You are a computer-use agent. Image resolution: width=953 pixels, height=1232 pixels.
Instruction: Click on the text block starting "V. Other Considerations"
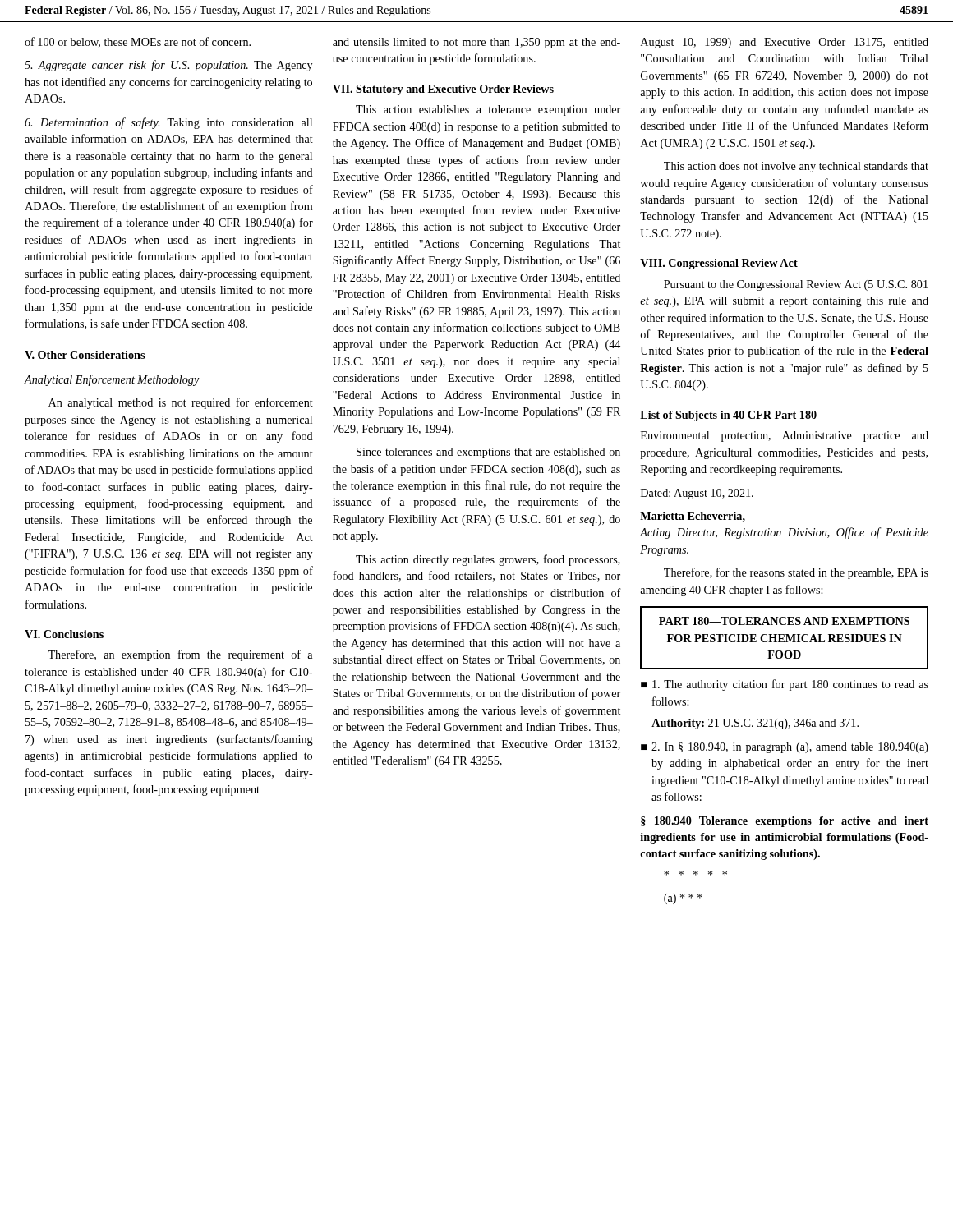point(85,355)
